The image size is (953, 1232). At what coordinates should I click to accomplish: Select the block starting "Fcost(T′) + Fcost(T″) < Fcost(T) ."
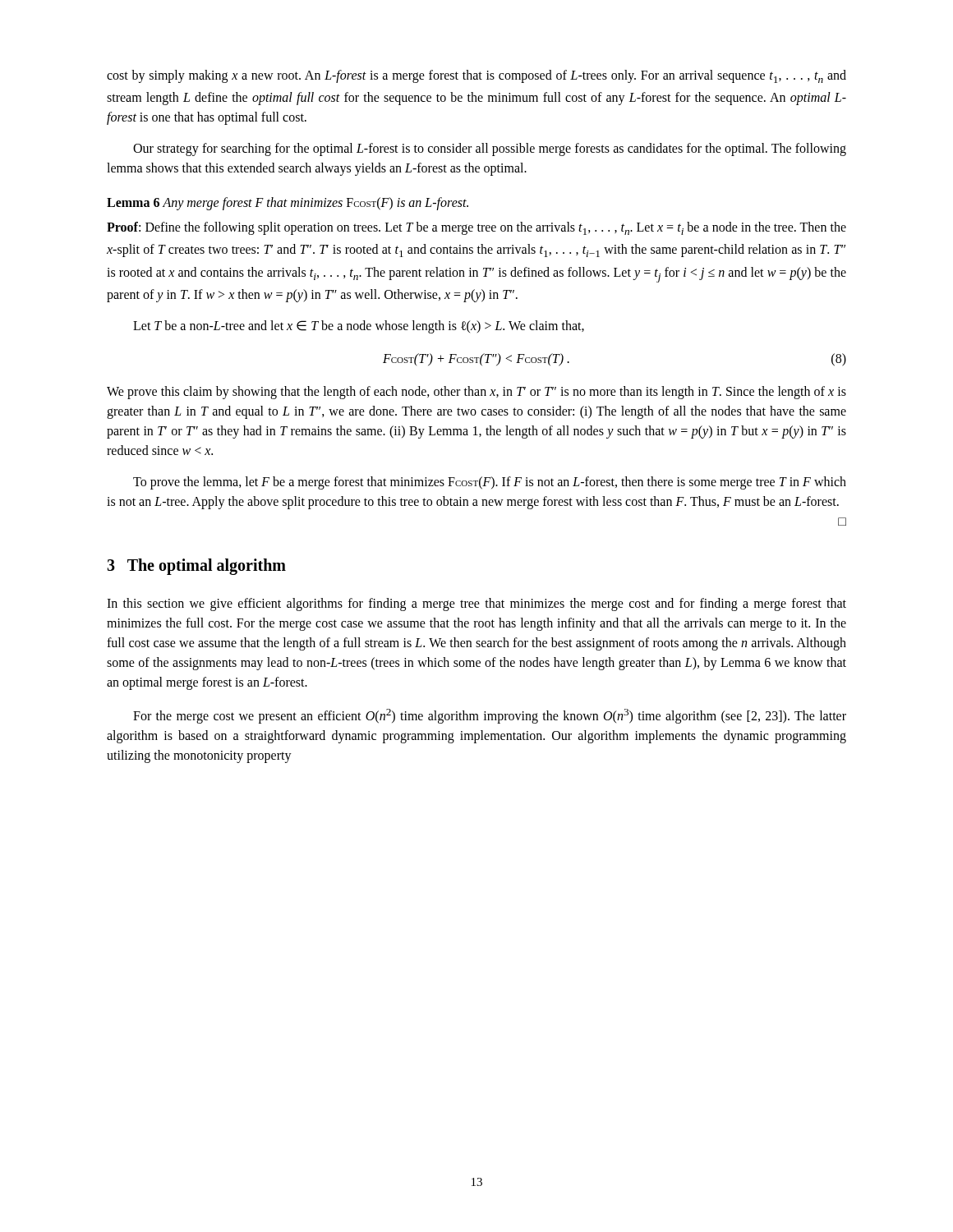[x=488, y=359]
